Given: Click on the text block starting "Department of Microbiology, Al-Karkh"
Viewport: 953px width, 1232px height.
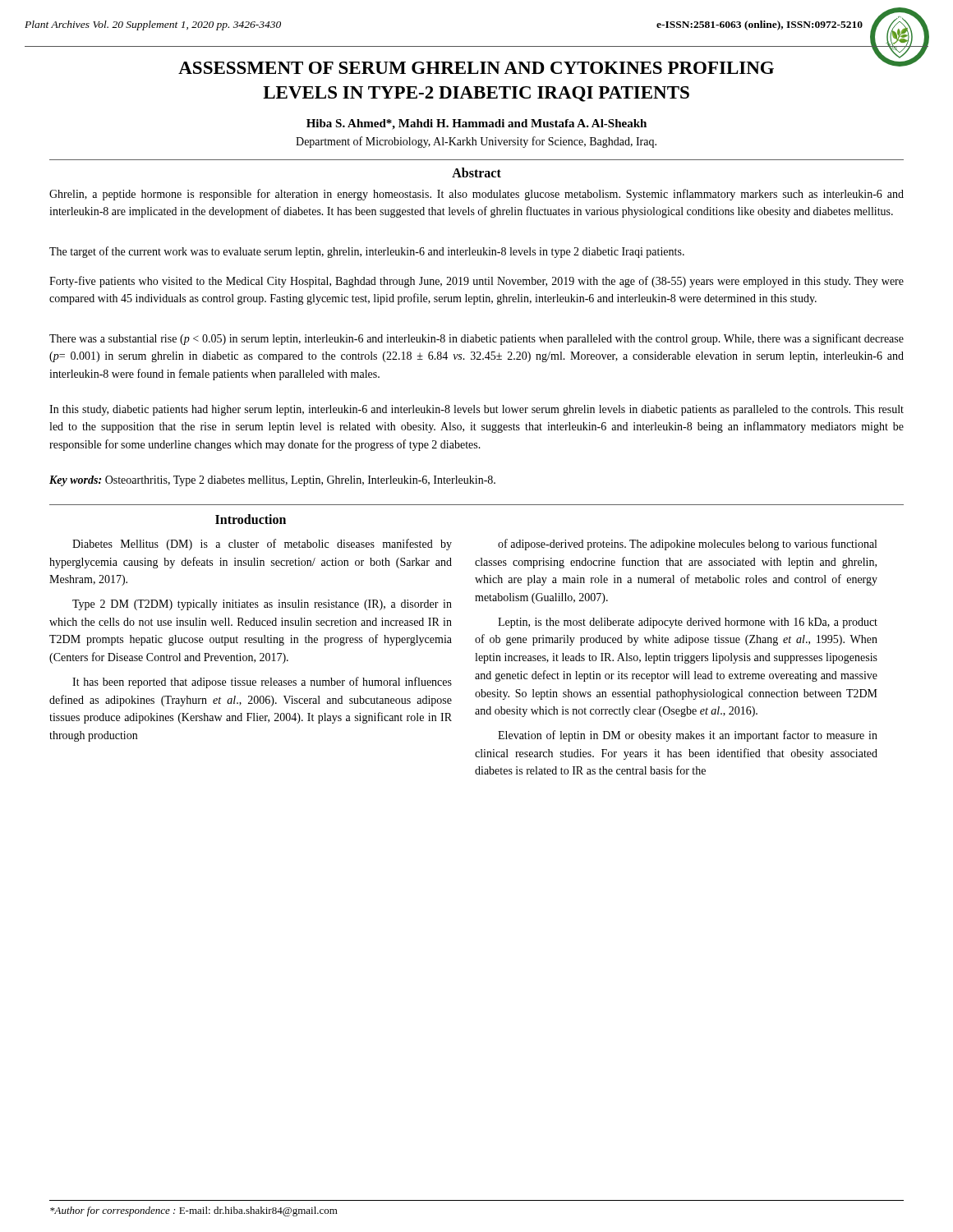Looking at the screenshot, I should coord(476,142).
